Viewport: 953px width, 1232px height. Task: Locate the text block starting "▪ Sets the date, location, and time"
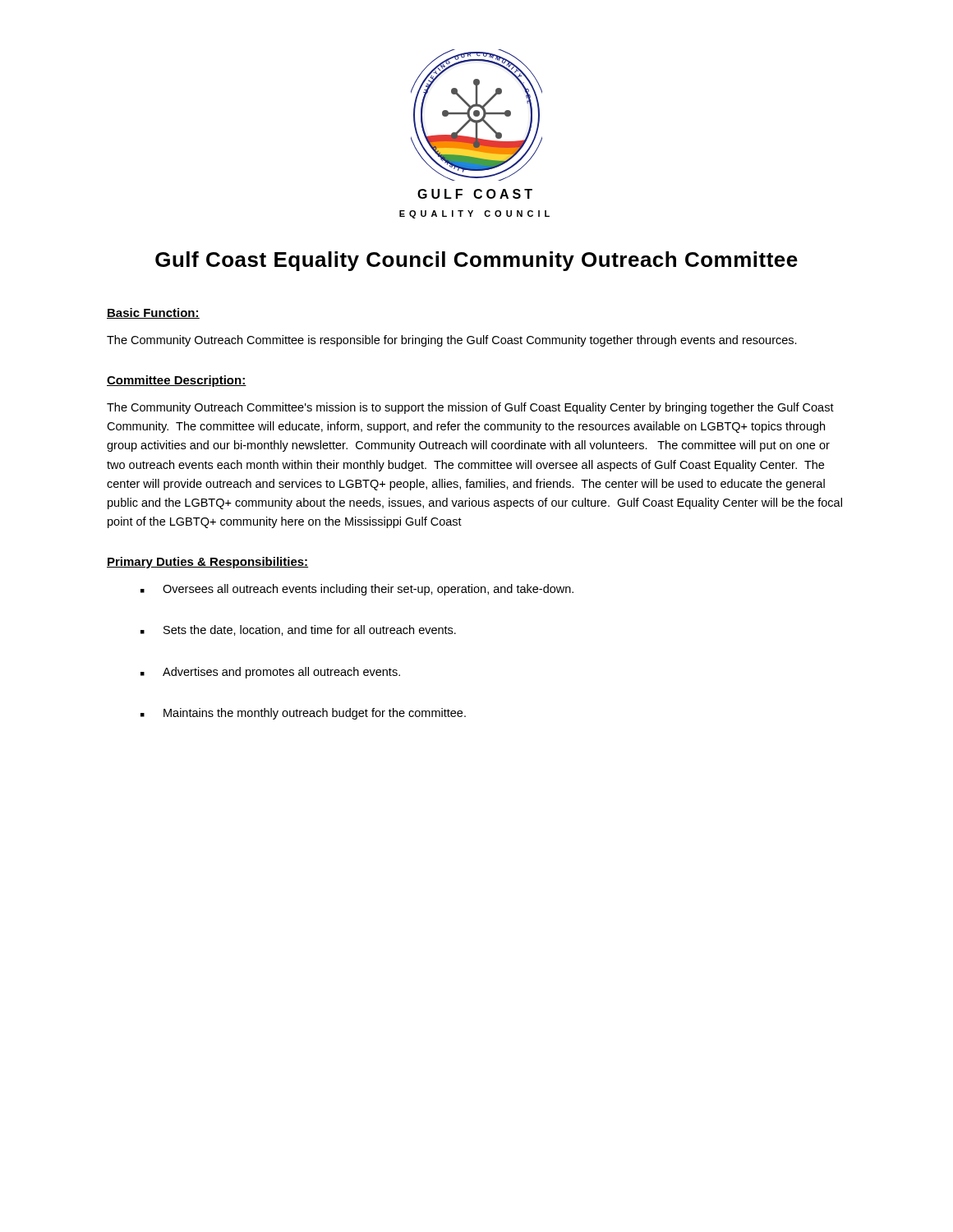(298, 632)
